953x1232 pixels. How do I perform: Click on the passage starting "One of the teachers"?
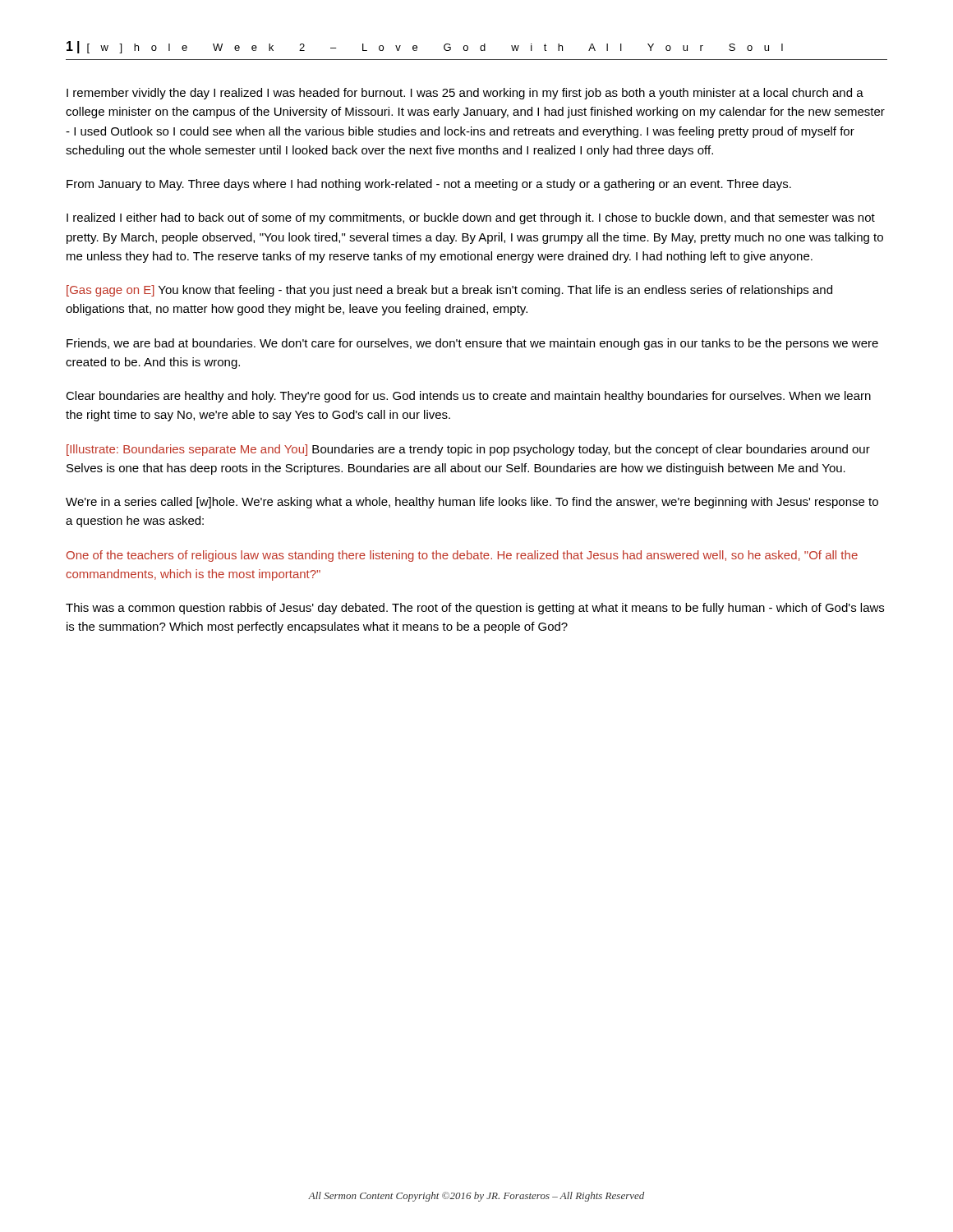(x=462, y=564)
